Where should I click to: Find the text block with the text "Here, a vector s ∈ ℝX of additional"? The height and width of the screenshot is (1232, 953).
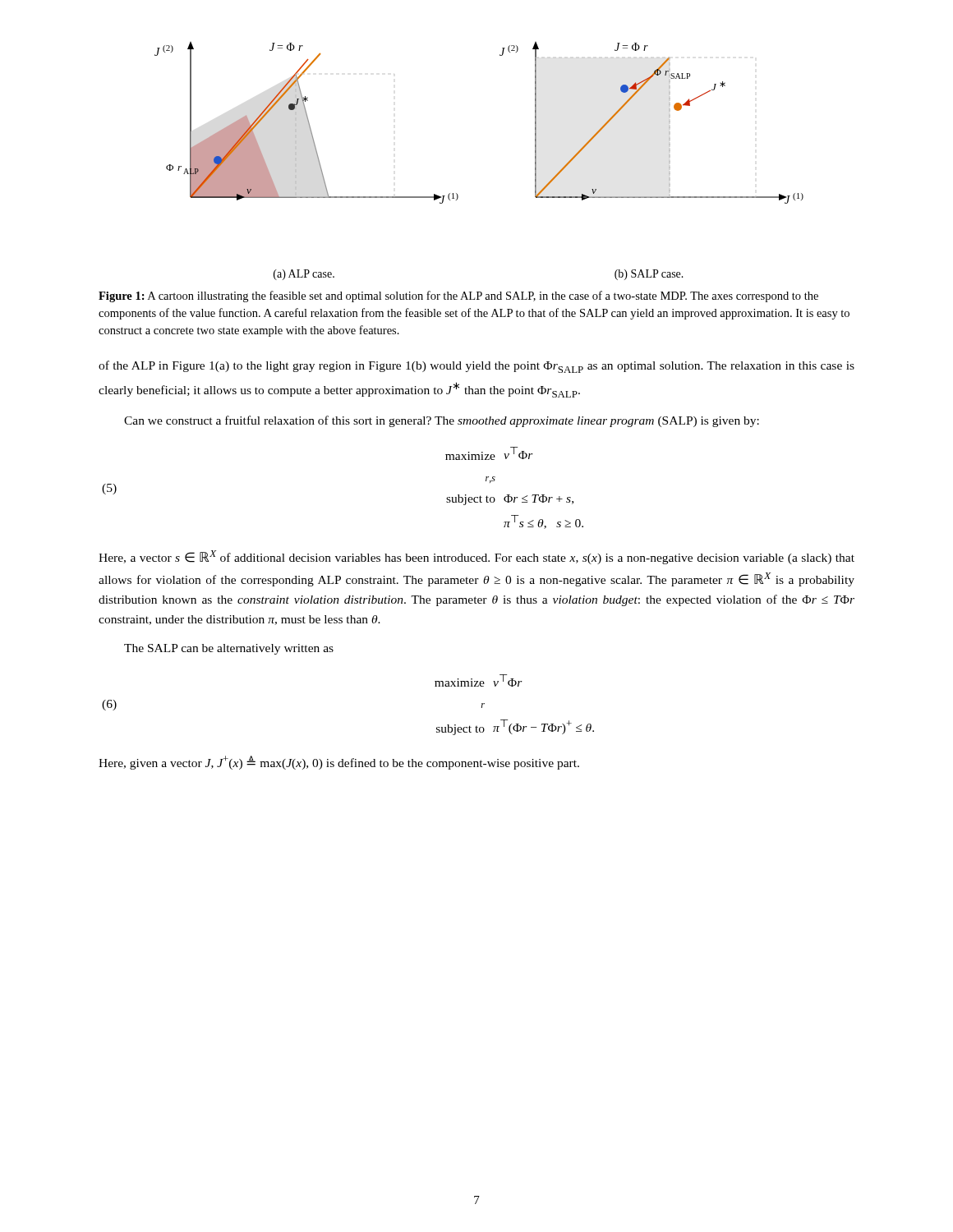tap(476, 587)
